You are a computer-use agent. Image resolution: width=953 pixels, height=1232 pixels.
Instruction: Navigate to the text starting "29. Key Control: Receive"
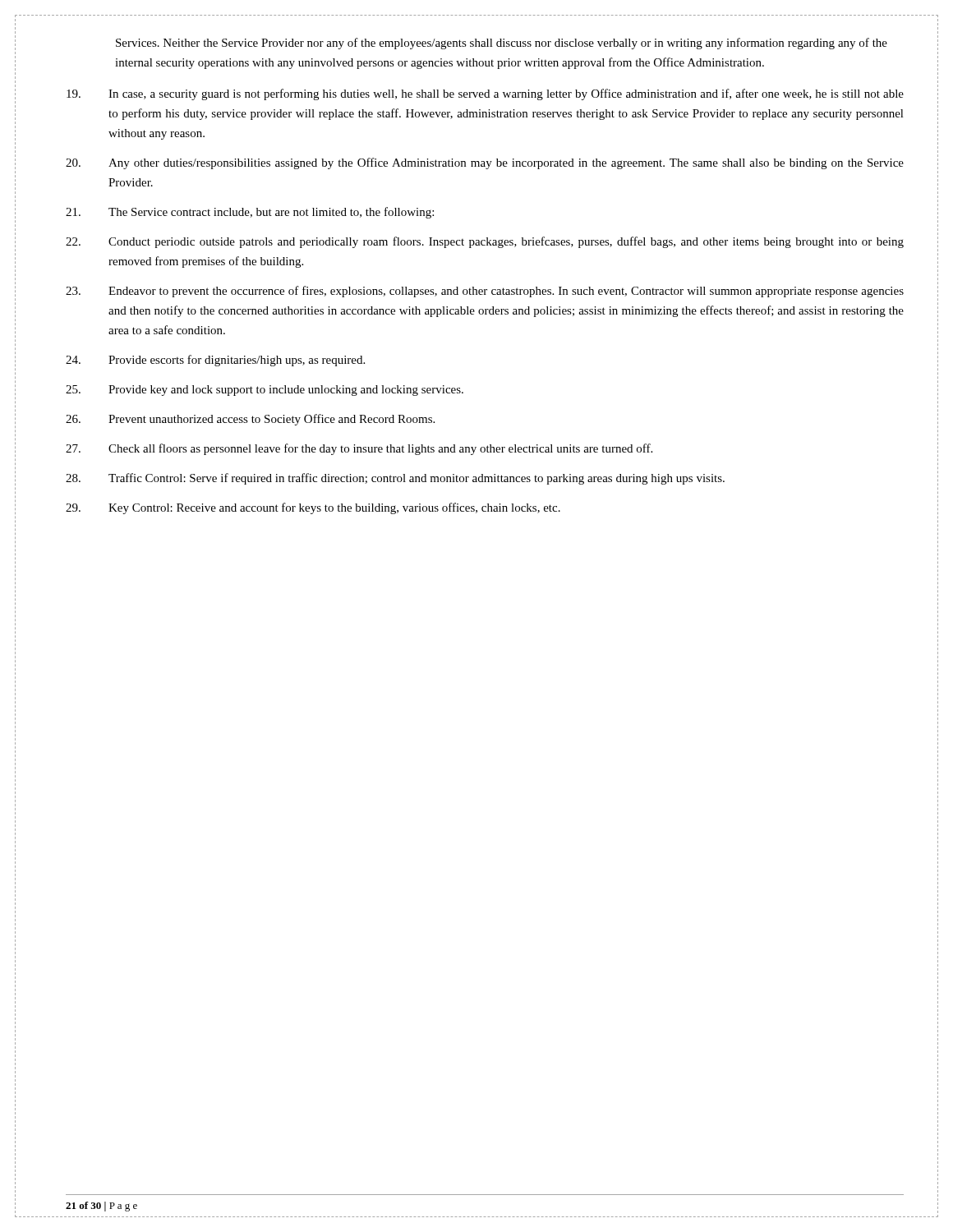click(x=485, y=508)
